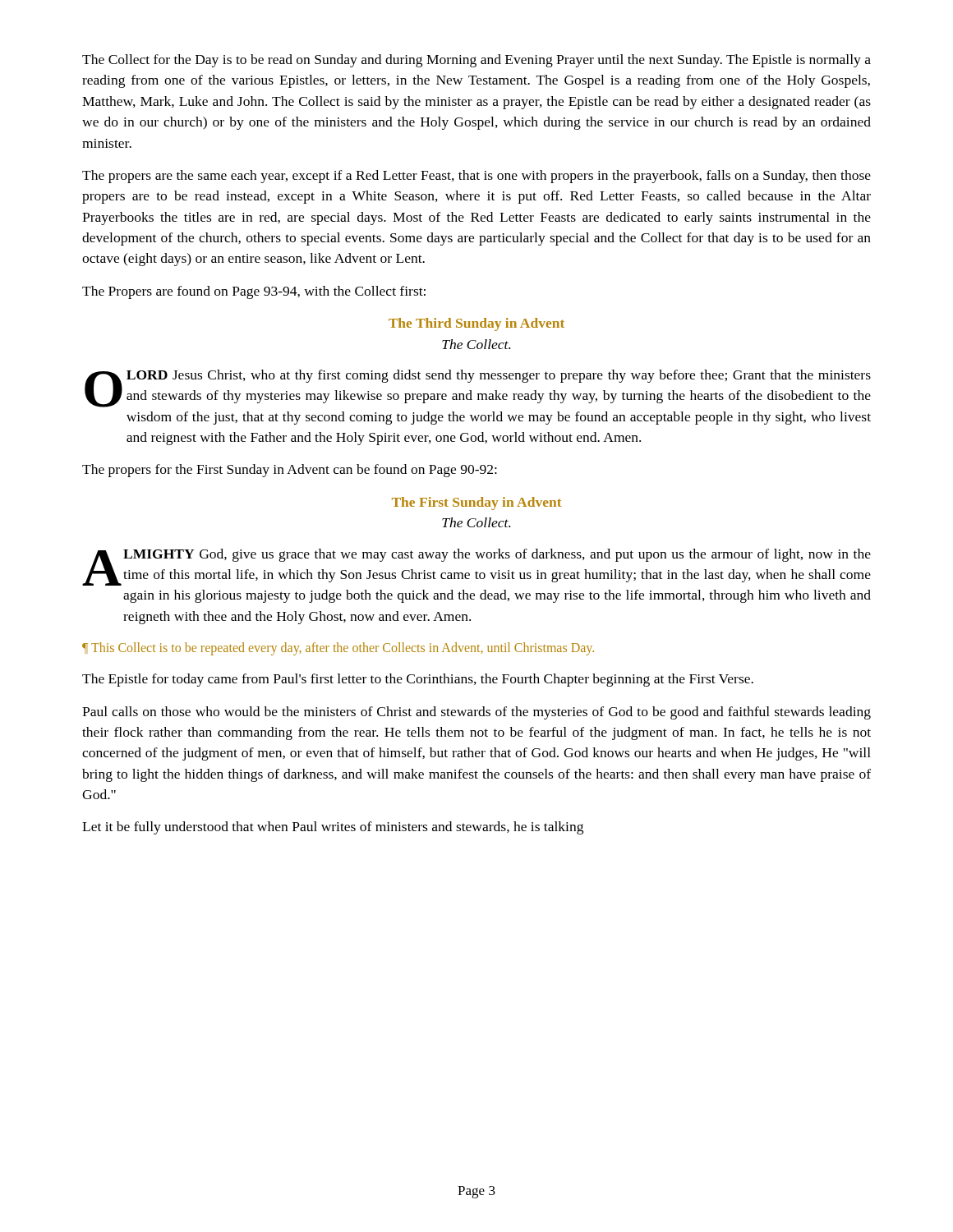
Task: Locate the element starting "The Propers are found on"
Action: click(254, 292)
